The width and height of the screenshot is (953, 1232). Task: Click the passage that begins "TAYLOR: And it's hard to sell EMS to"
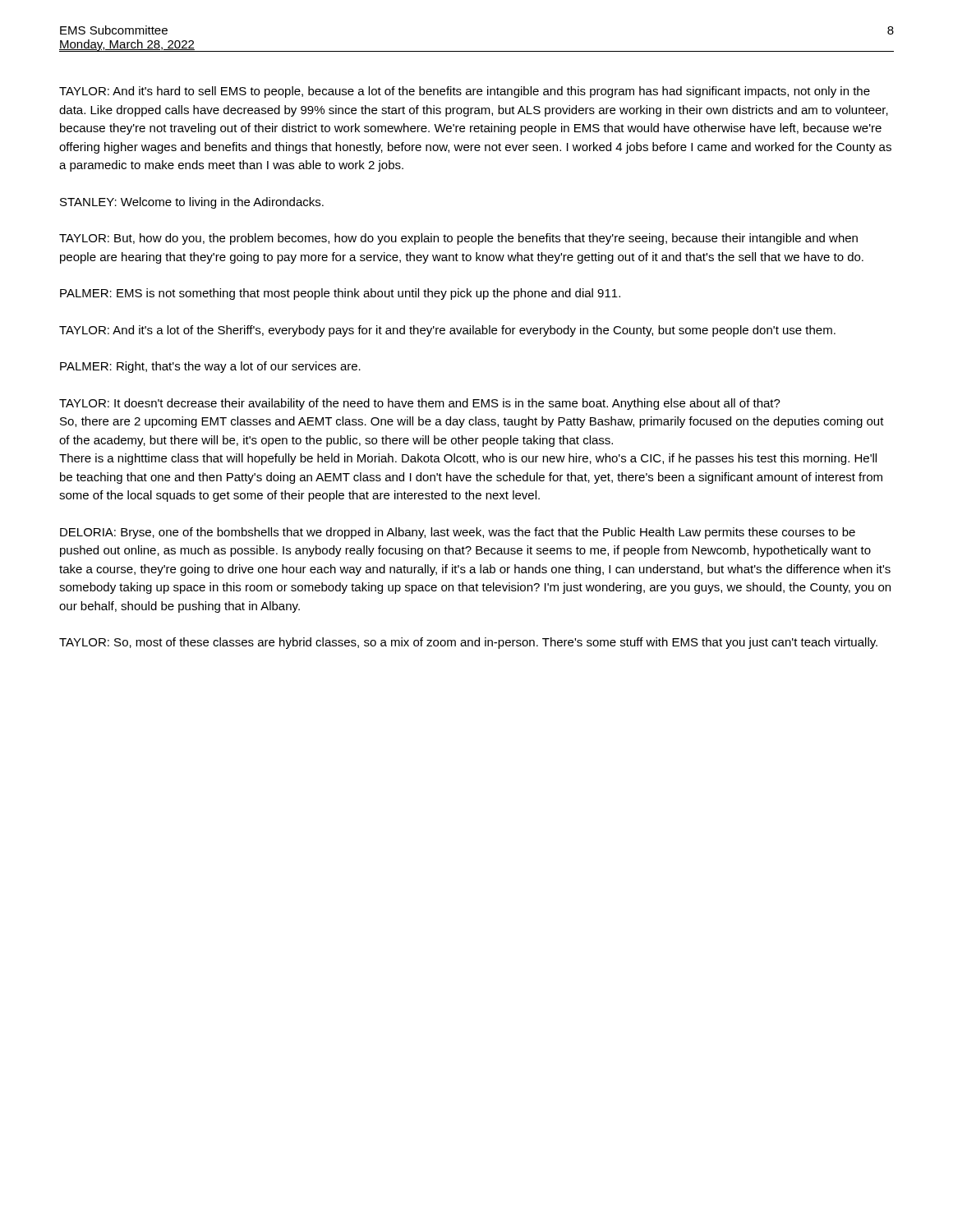[x=475, y=128]
